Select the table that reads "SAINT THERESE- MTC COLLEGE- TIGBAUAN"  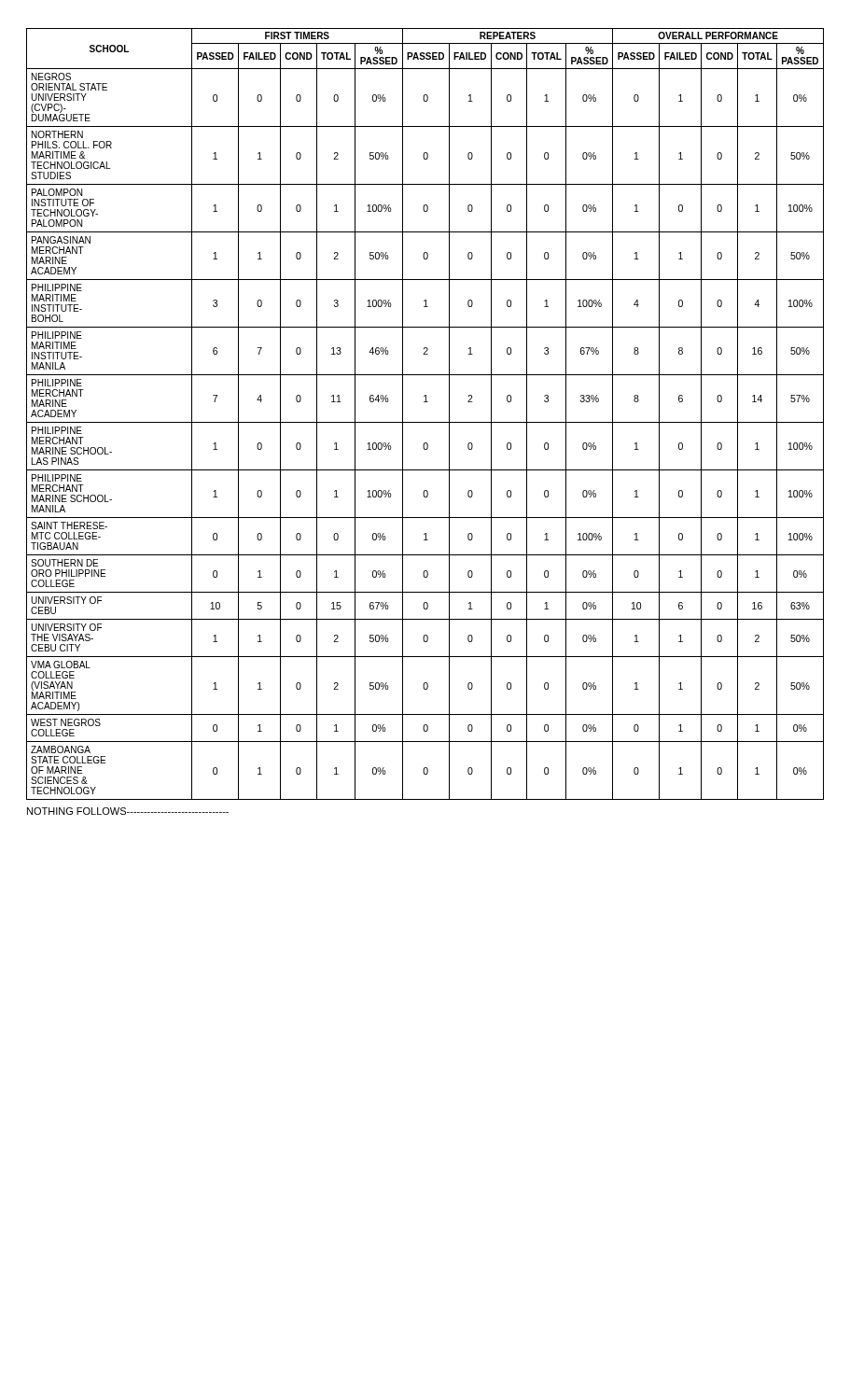[x=425, y=414]
